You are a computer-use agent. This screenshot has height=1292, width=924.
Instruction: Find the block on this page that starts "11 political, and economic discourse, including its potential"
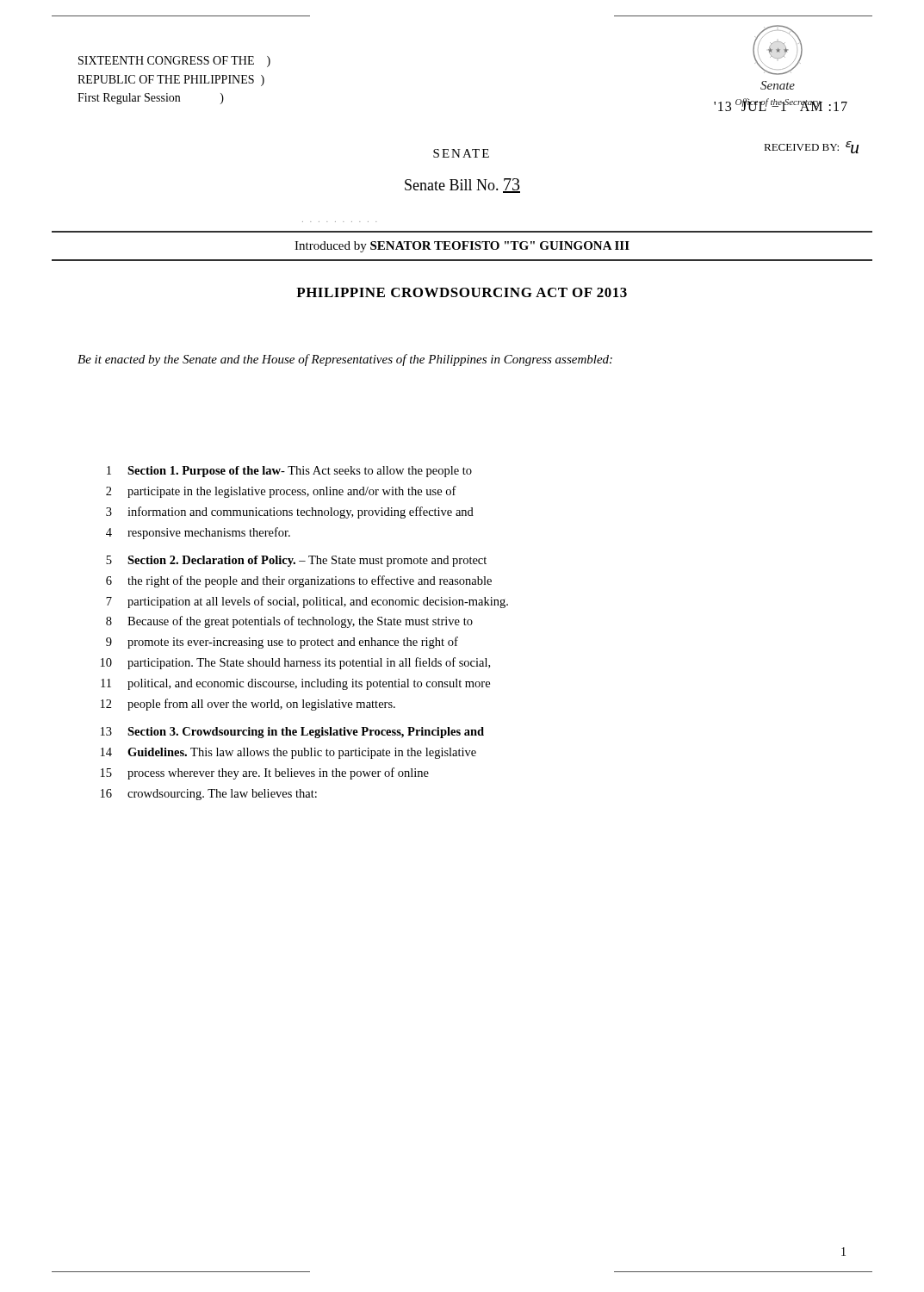pos(466,684)
